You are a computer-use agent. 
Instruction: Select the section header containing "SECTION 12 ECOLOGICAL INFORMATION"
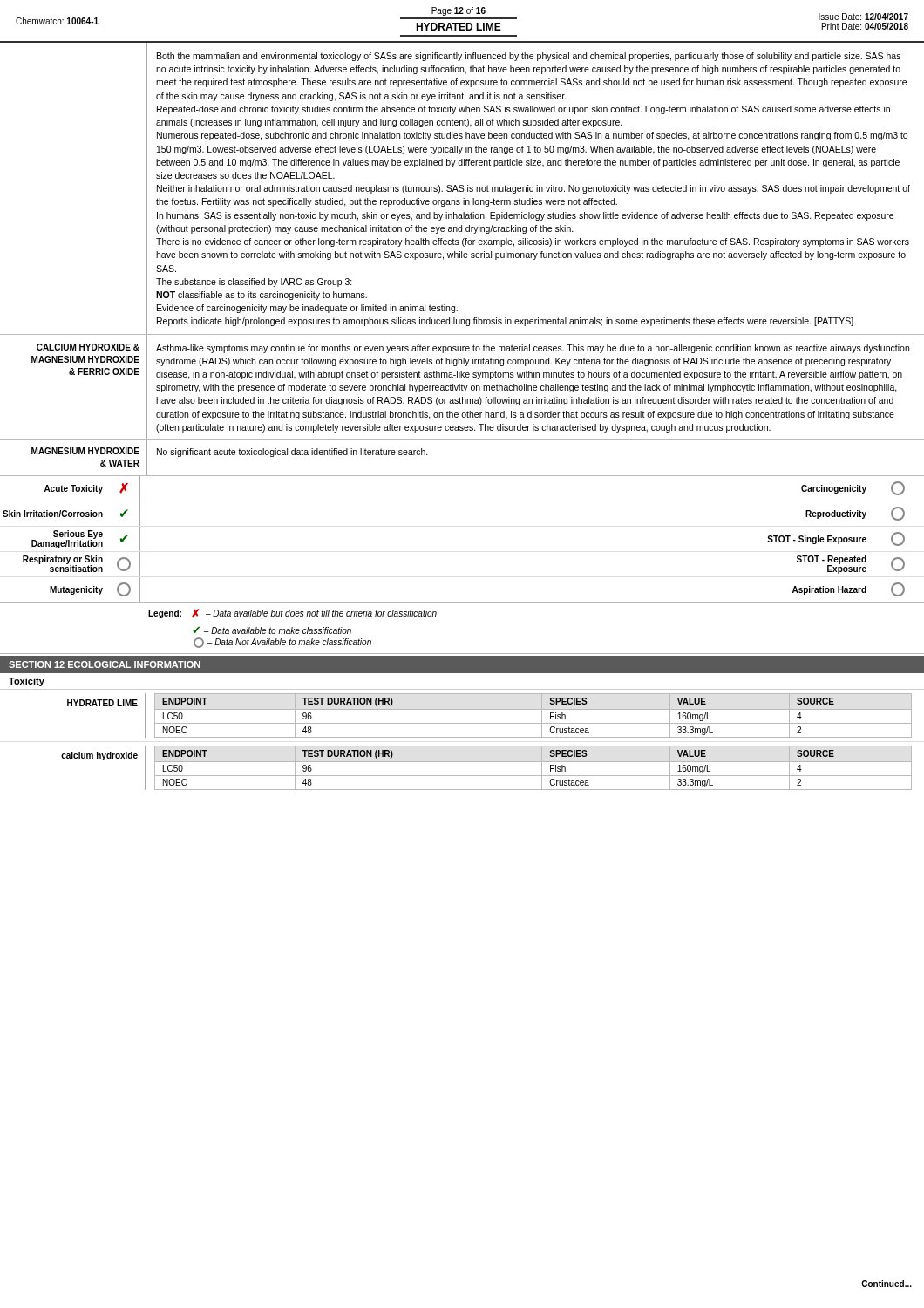(105, 665)
